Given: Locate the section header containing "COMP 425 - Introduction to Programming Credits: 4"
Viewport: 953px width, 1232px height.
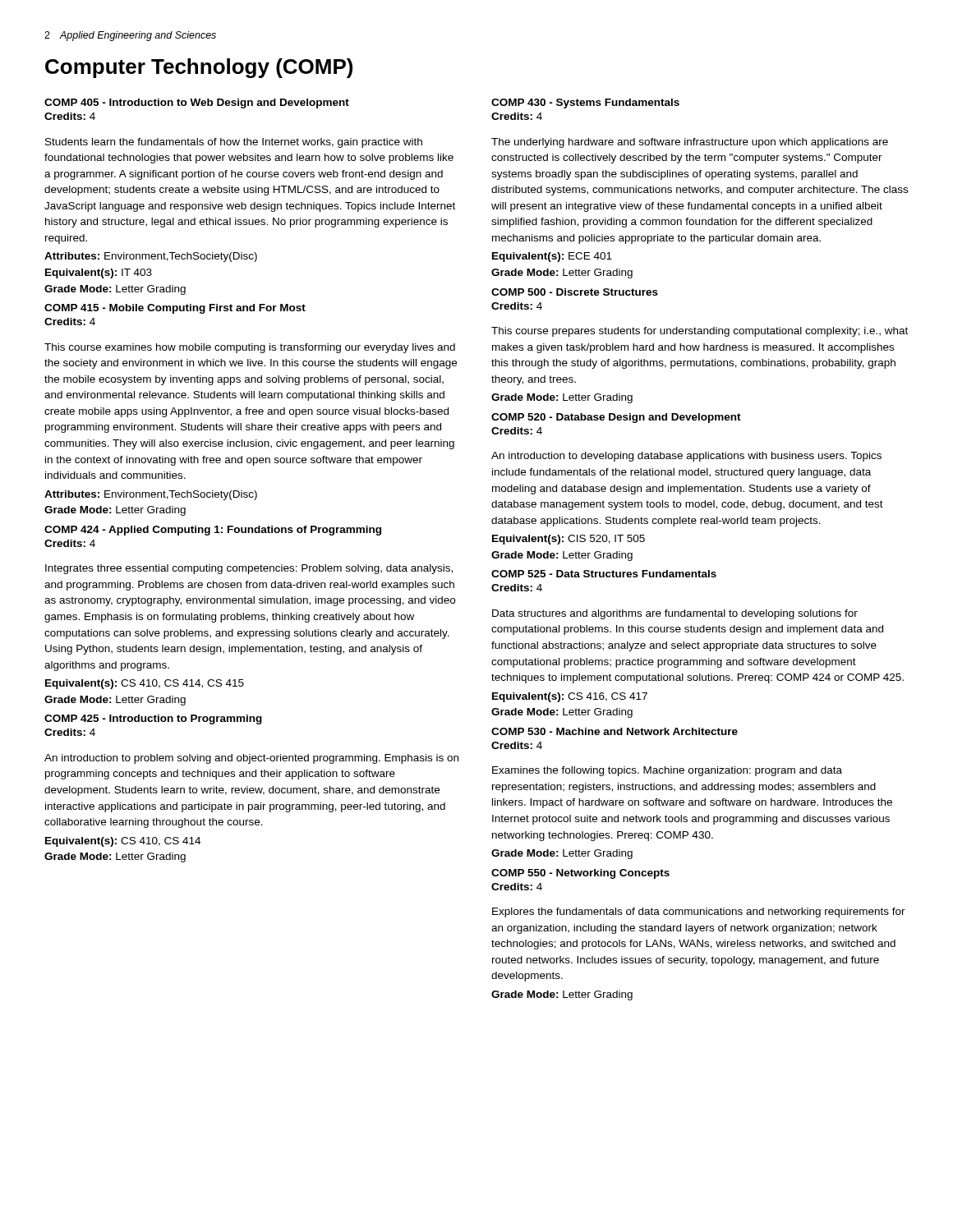Looking at the screenshot, I should tap(253, 726).
